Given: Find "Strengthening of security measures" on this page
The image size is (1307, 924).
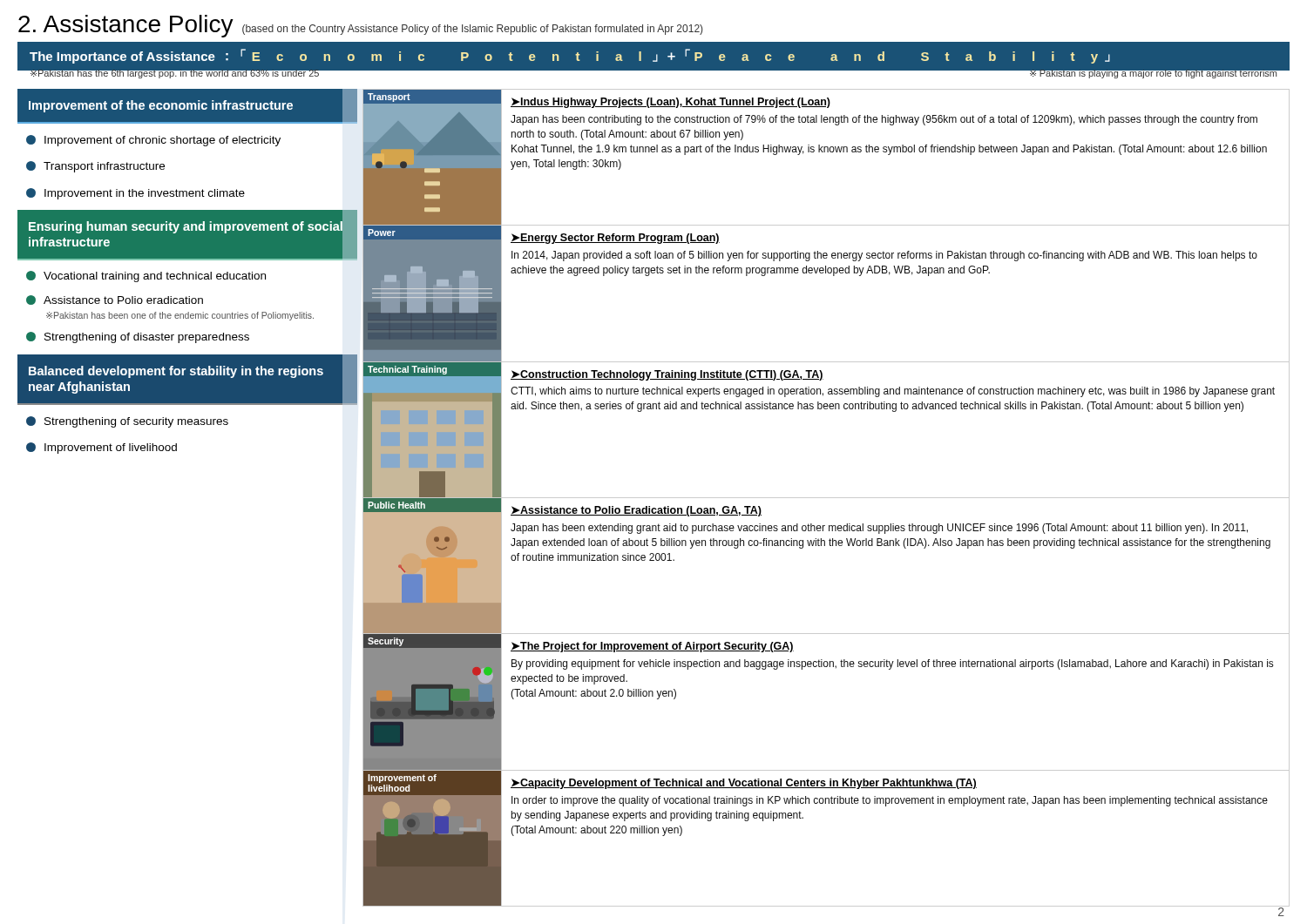Looking at the screenshot, I should coord(127,422).
